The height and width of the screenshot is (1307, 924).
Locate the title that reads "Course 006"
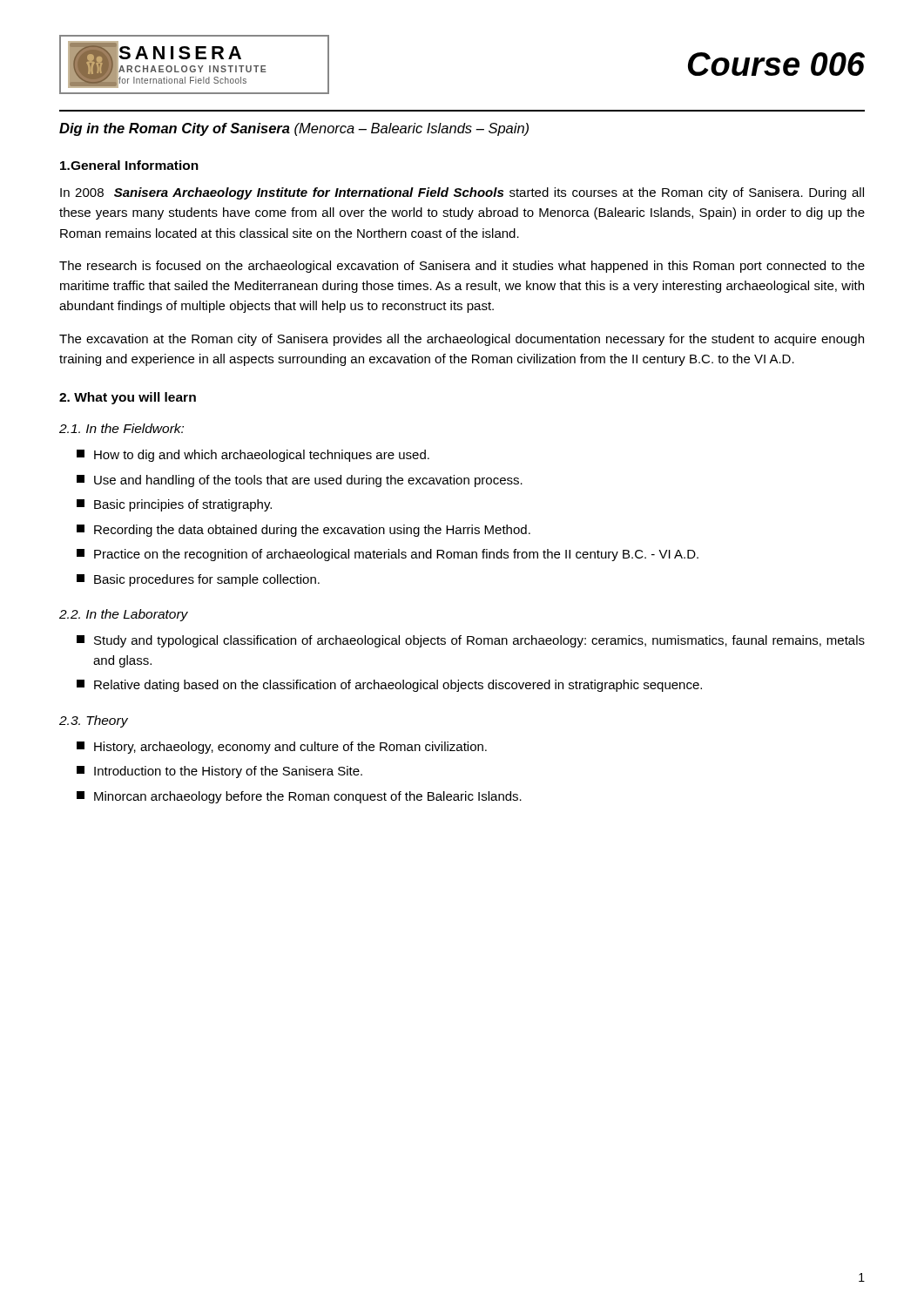point(776,64)
